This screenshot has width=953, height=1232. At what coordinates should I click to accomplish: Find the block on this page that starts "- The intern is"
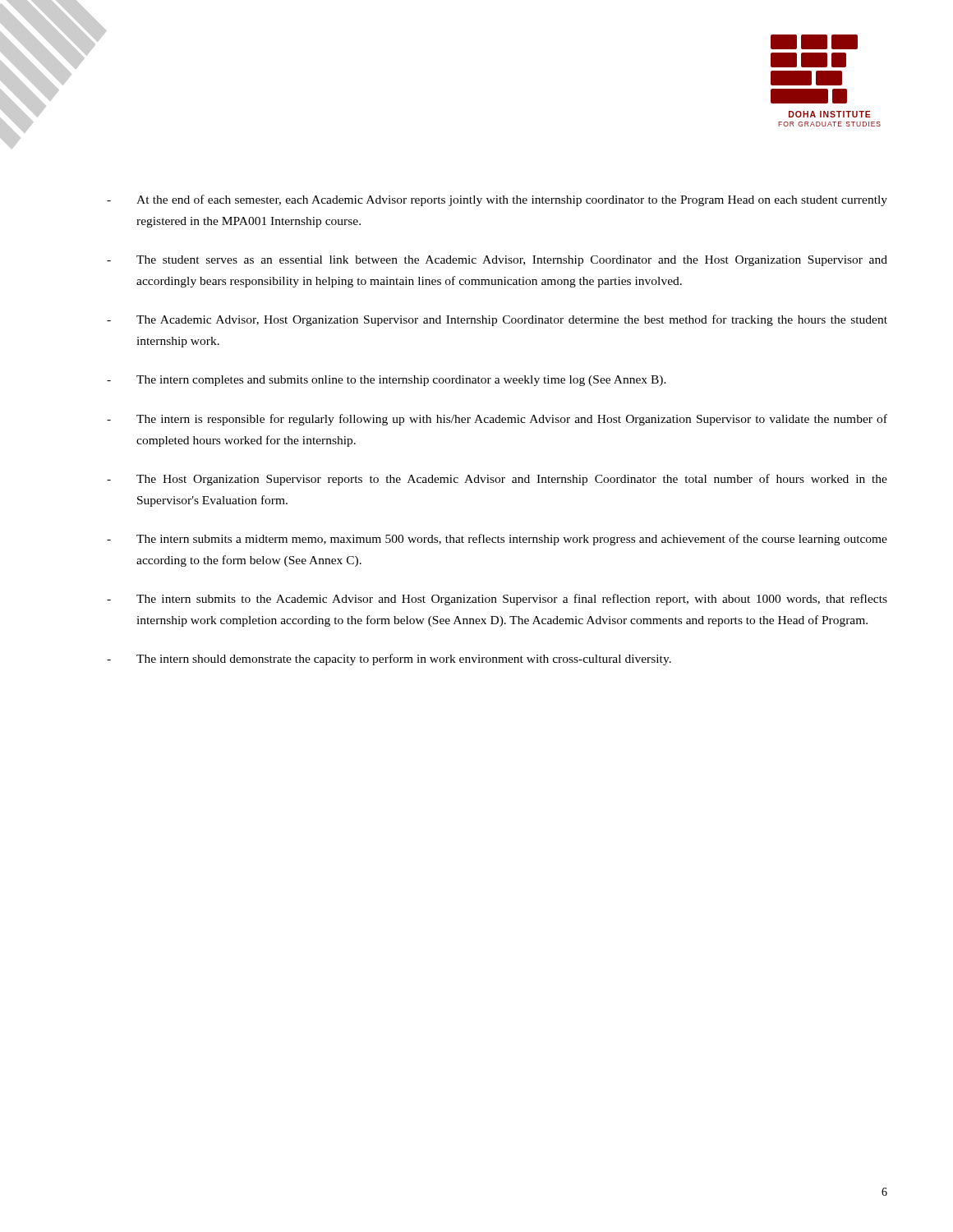(x=497, y=429)
